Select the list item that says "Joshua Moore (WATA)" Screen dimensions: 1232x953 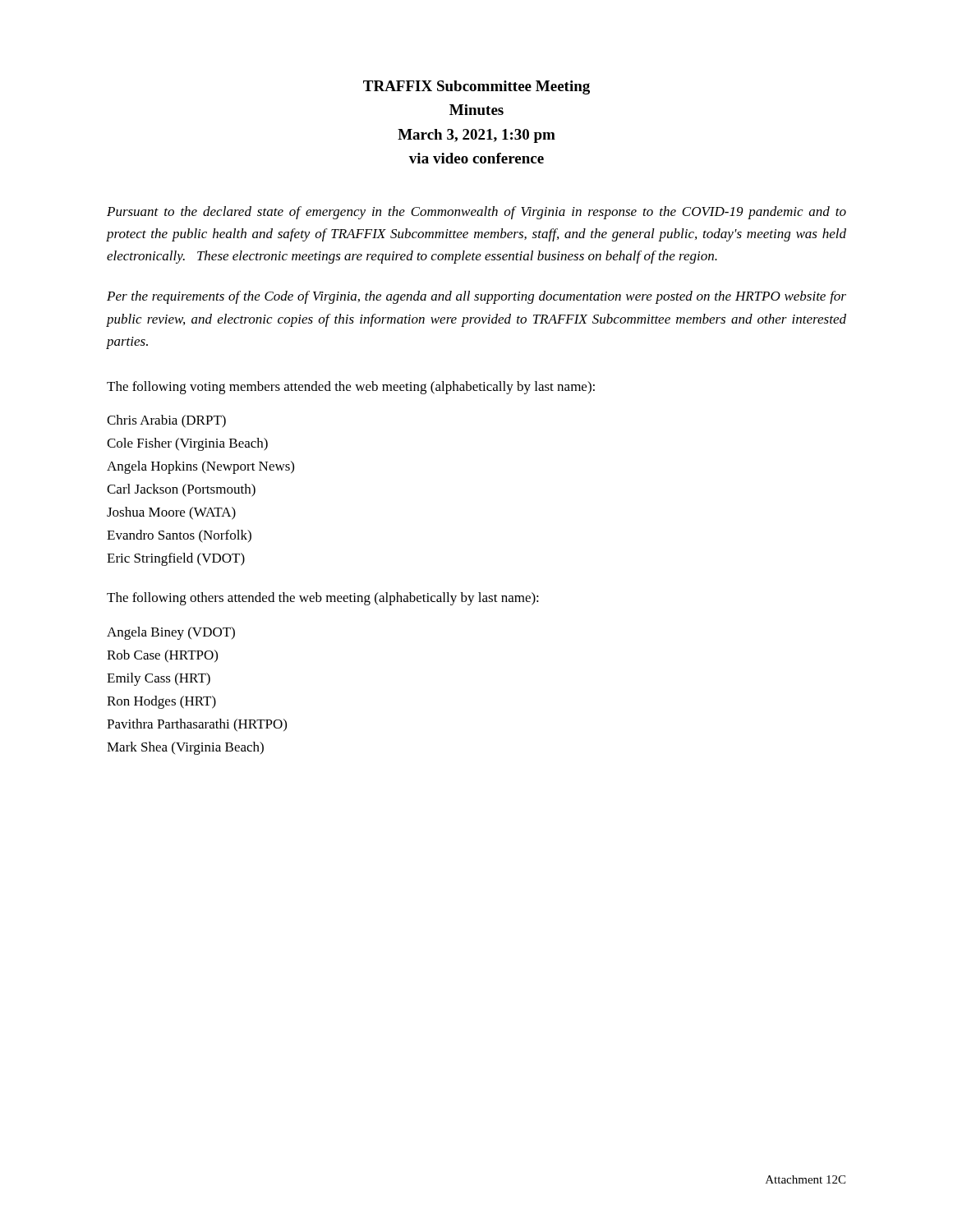pos(171,512)
